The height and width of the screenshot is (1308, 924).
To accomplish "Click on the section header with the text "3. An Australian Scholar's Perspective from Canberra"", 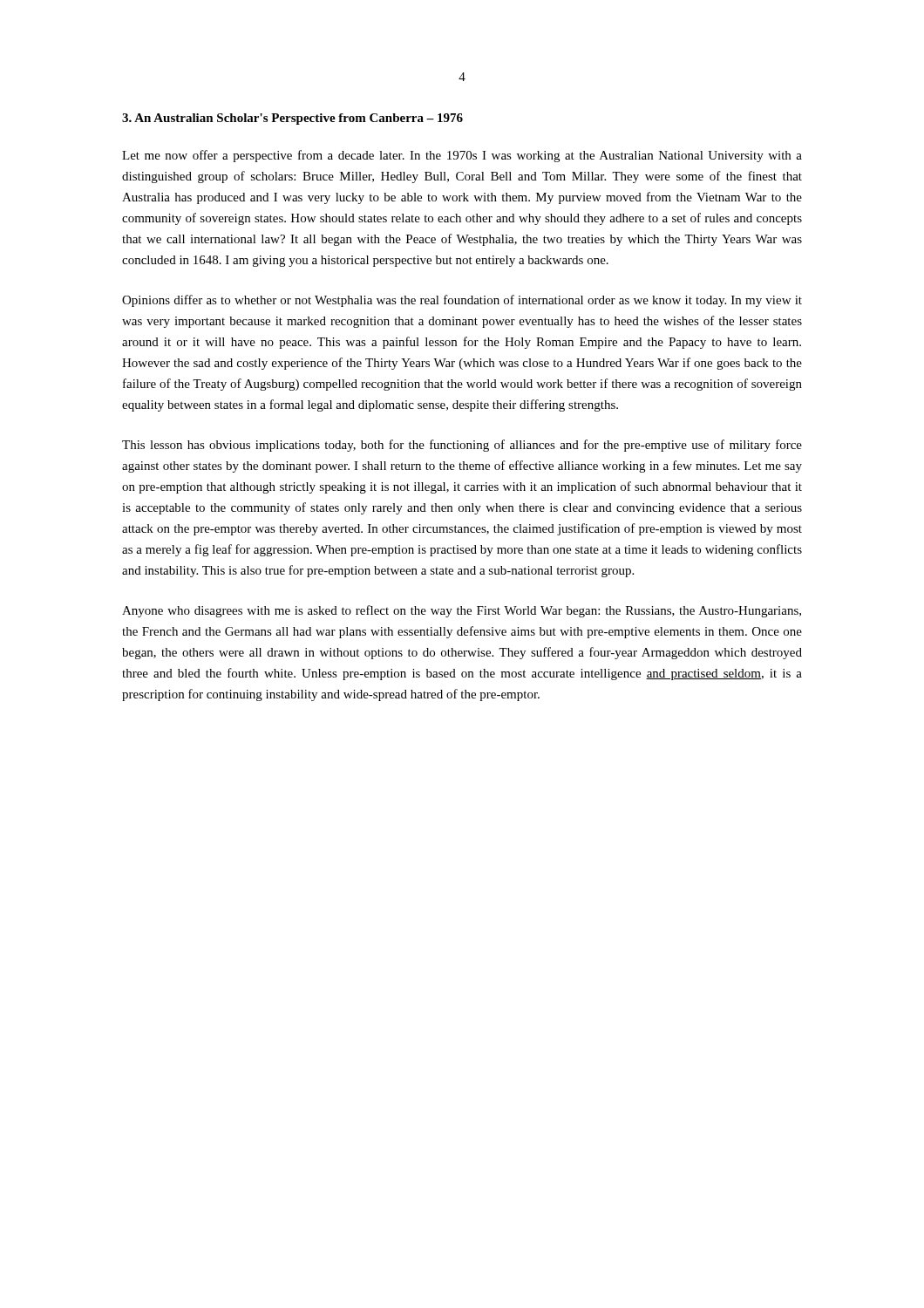I will click(x=292, y=118).
